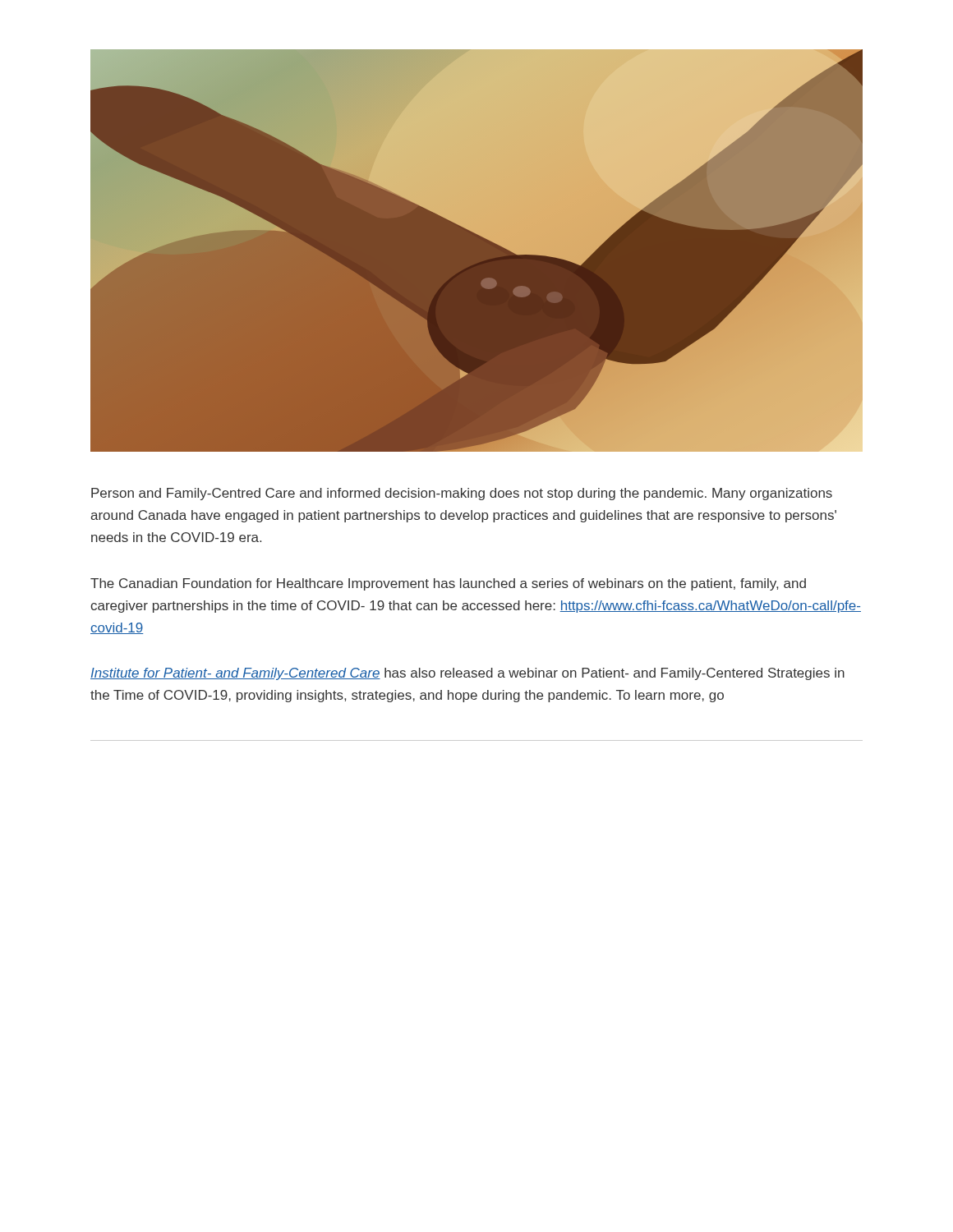The height and width of the screenshot is (1232, 953).
Task: Click on the text block starting "Institute for Patient- and Family-Centered Care has also"
Action: pyautogui.click(x=468, y=684)
